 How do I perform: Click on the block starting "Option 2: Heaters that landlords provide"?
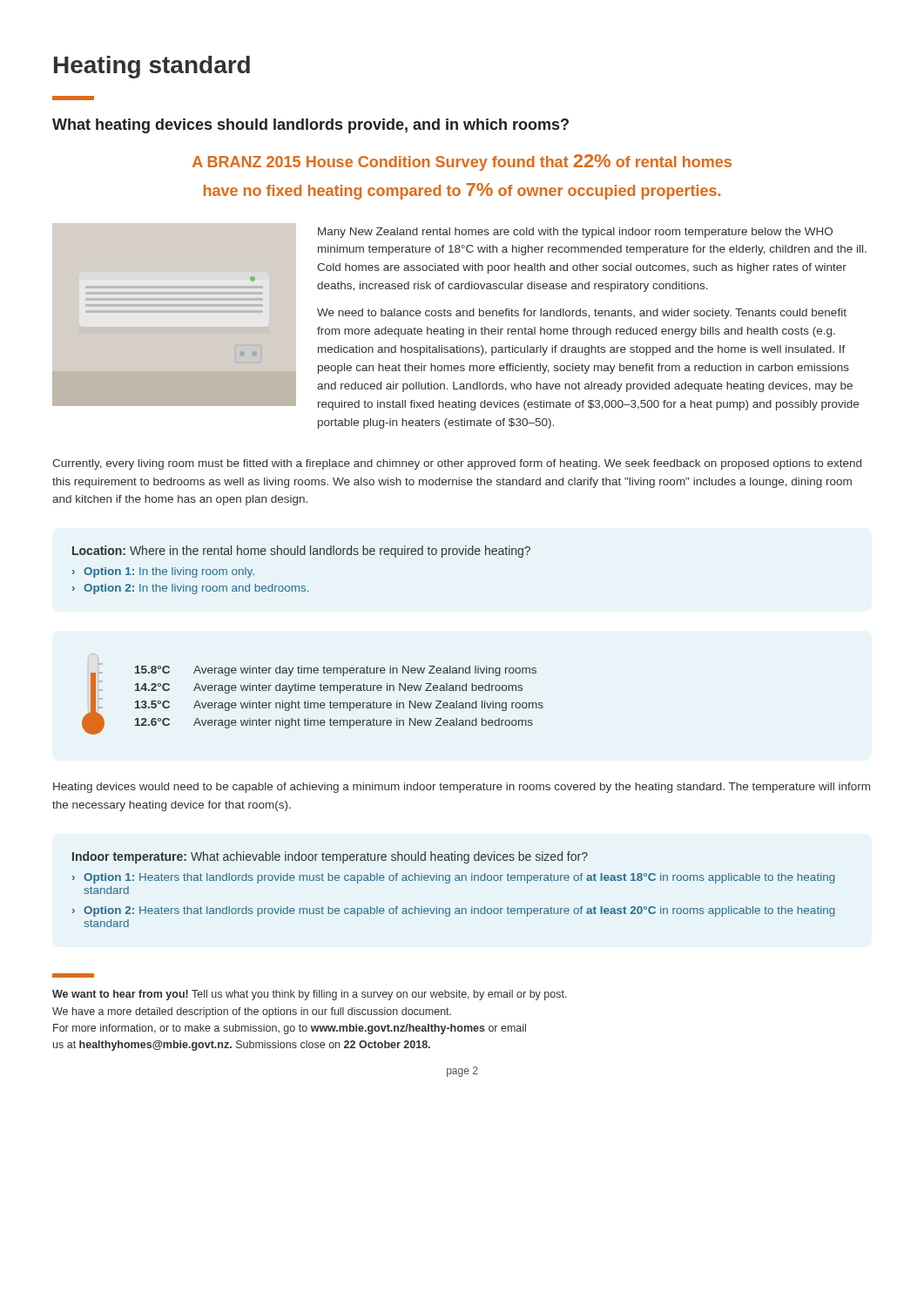pos(459,917)
